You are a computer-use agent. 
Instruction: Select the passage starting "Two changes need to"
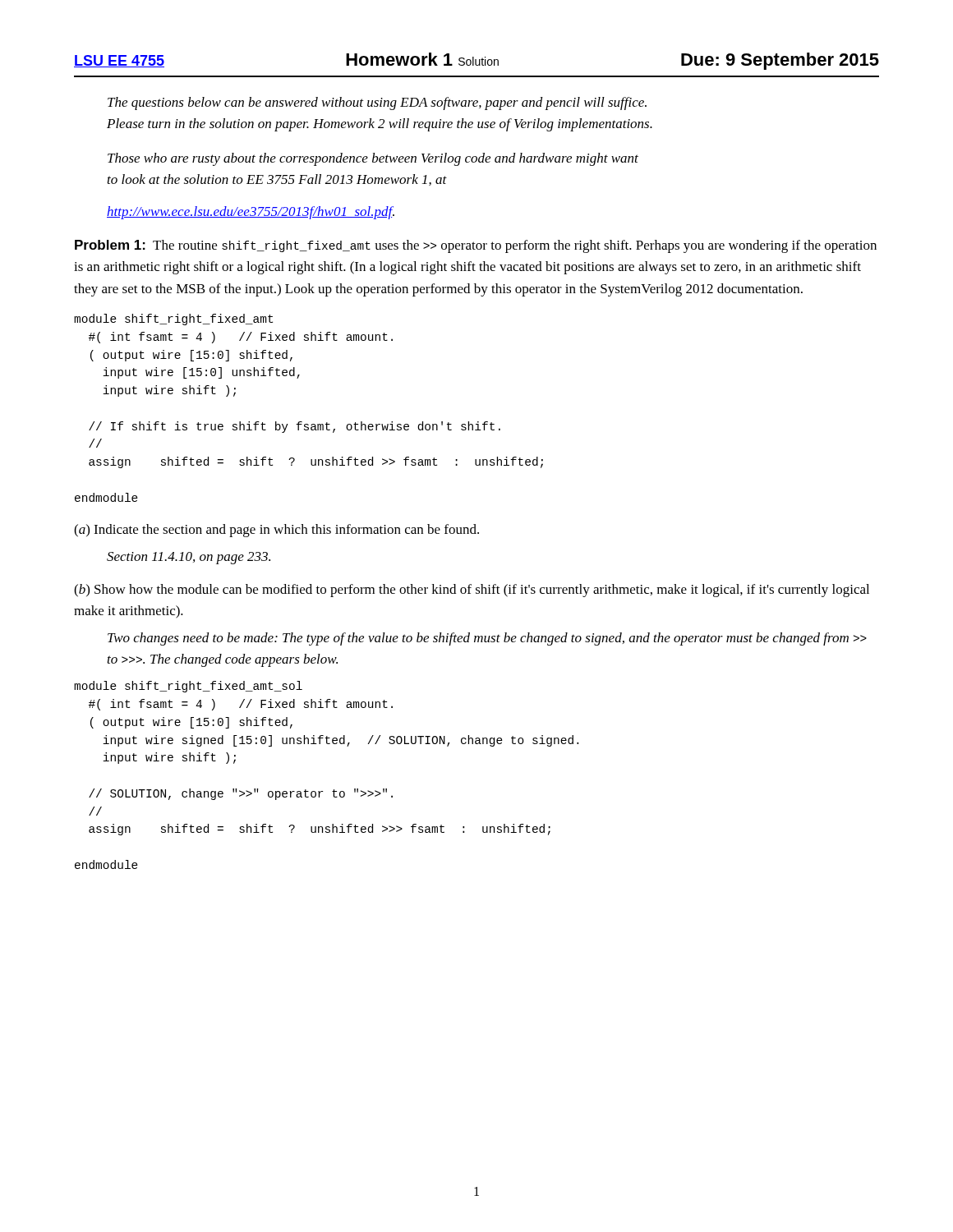[487, 648]
